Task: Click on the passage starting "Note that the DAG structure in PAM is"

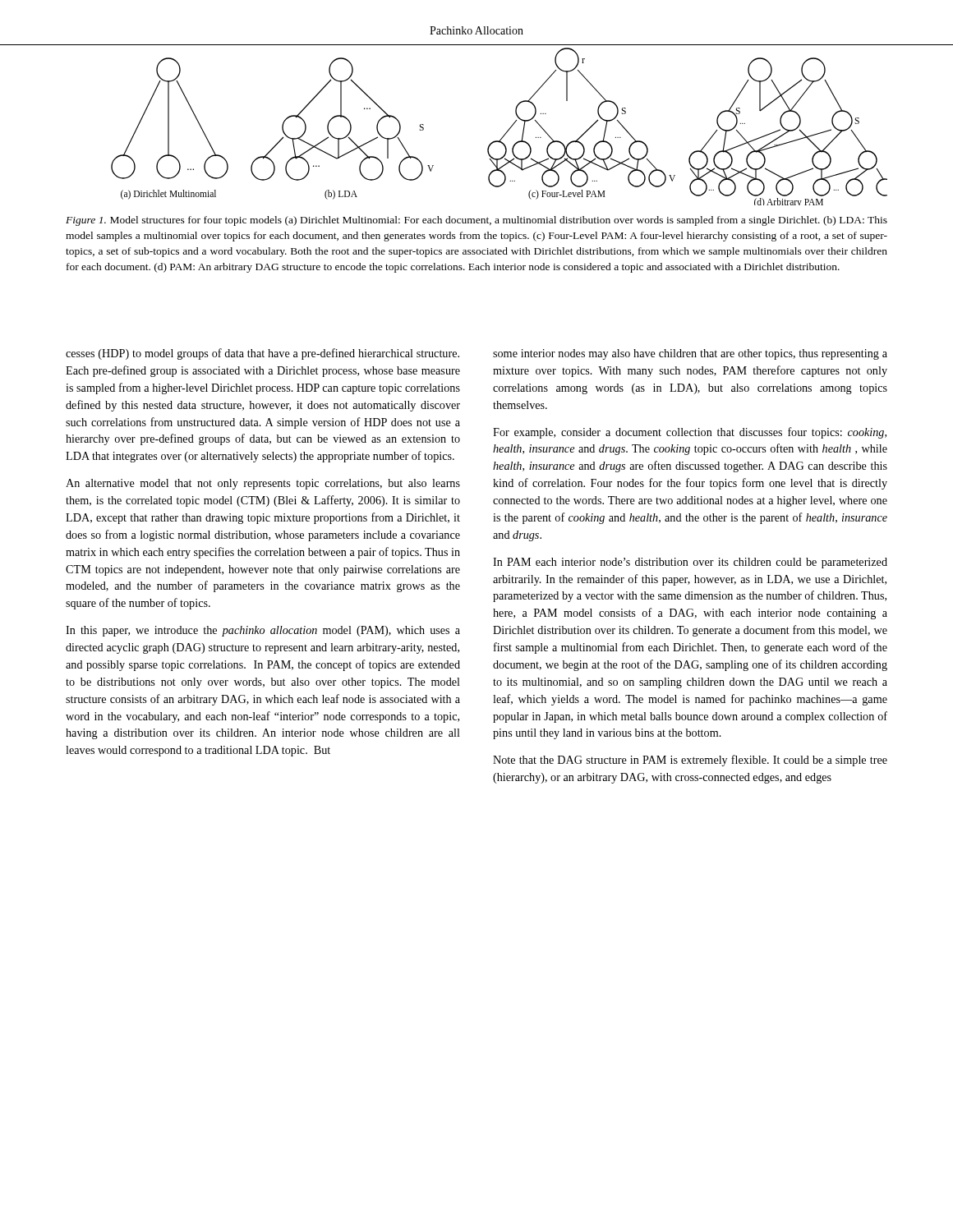Action: pyautogui.click(x=690, y=769)
